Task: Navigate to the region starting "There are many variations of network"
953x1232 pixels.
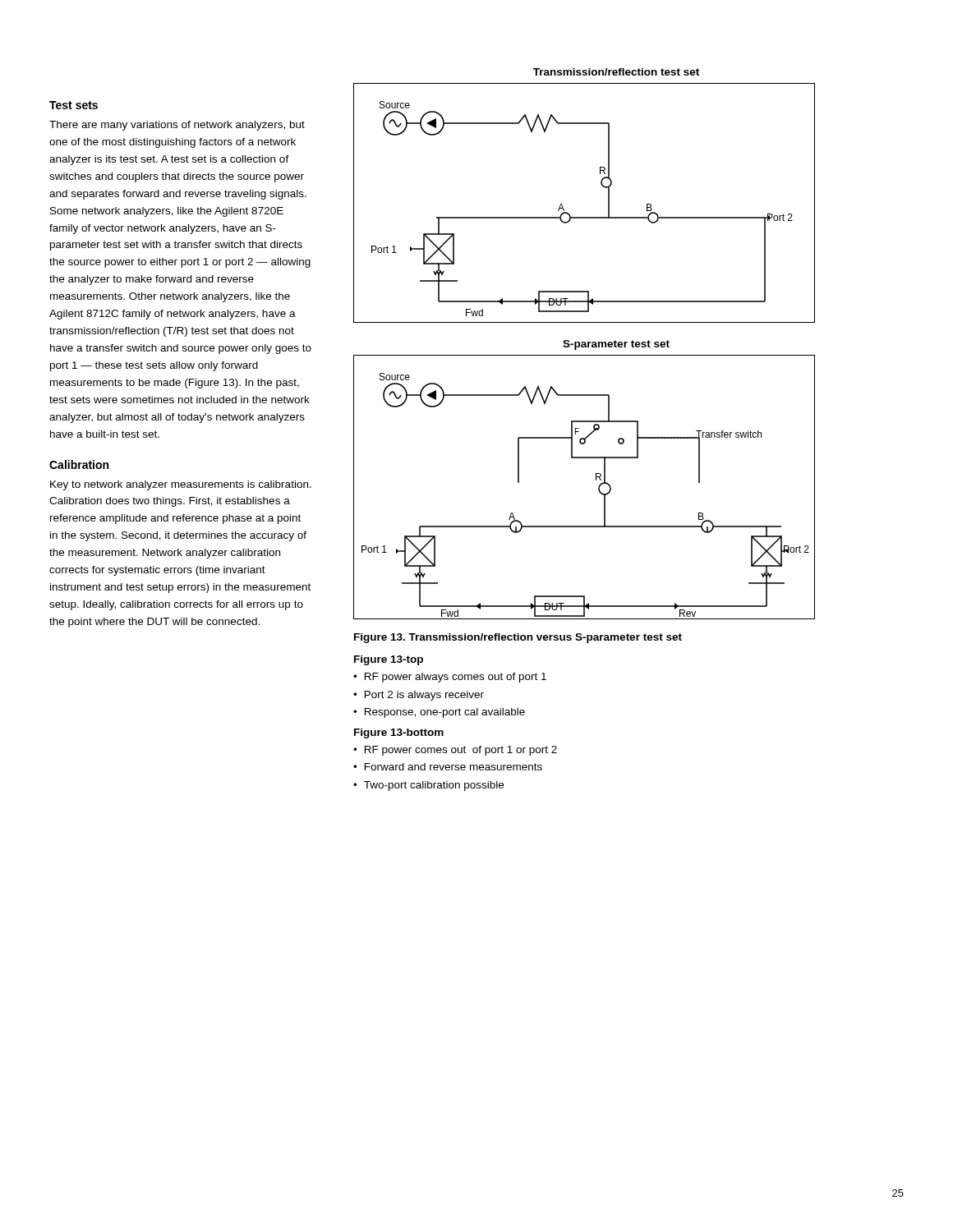Action: click(x=180, y=279)
